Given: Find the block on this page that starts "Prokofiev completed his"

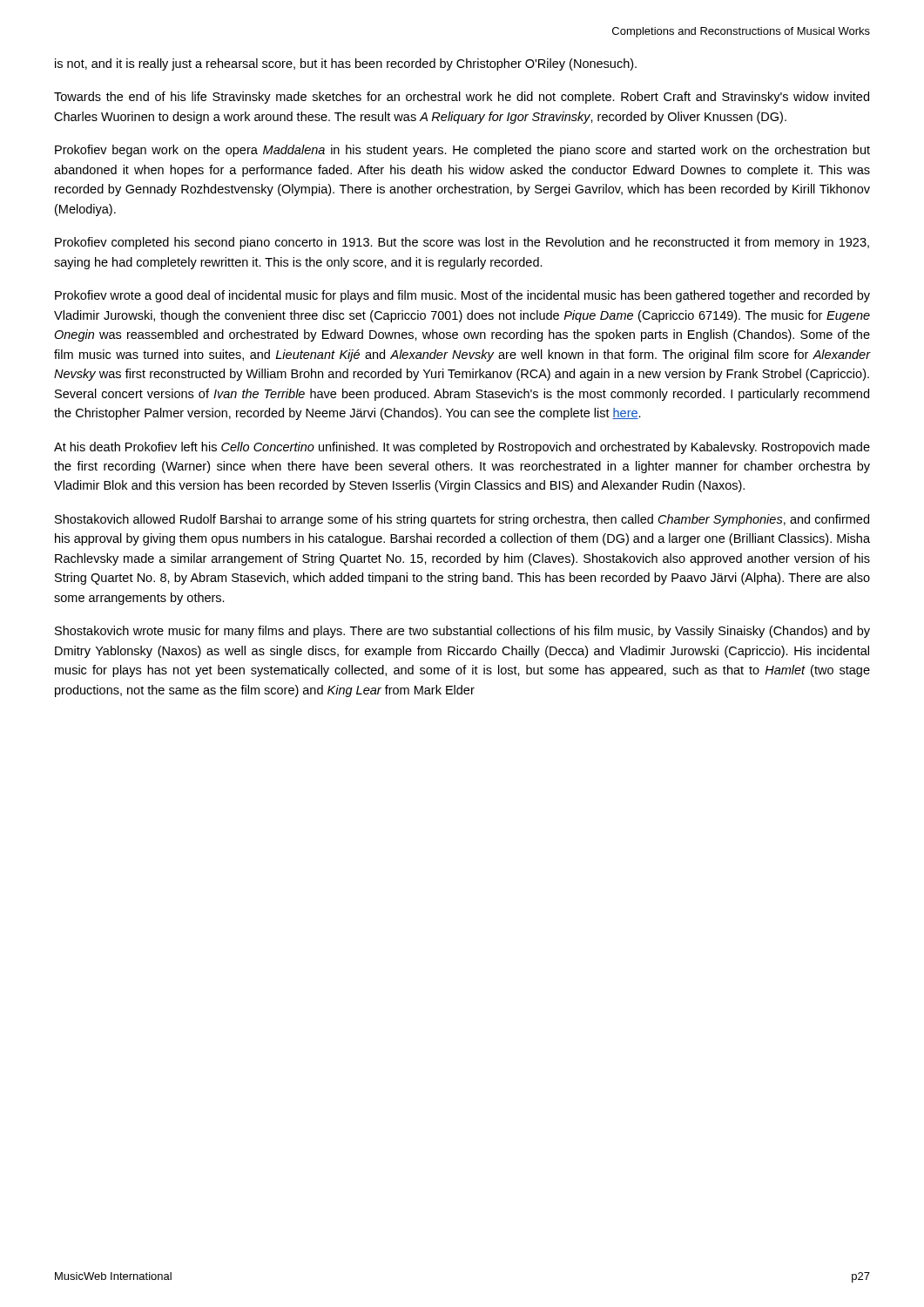Looking at the screenshot, I should pyautogui.click(x=462, y=252).
